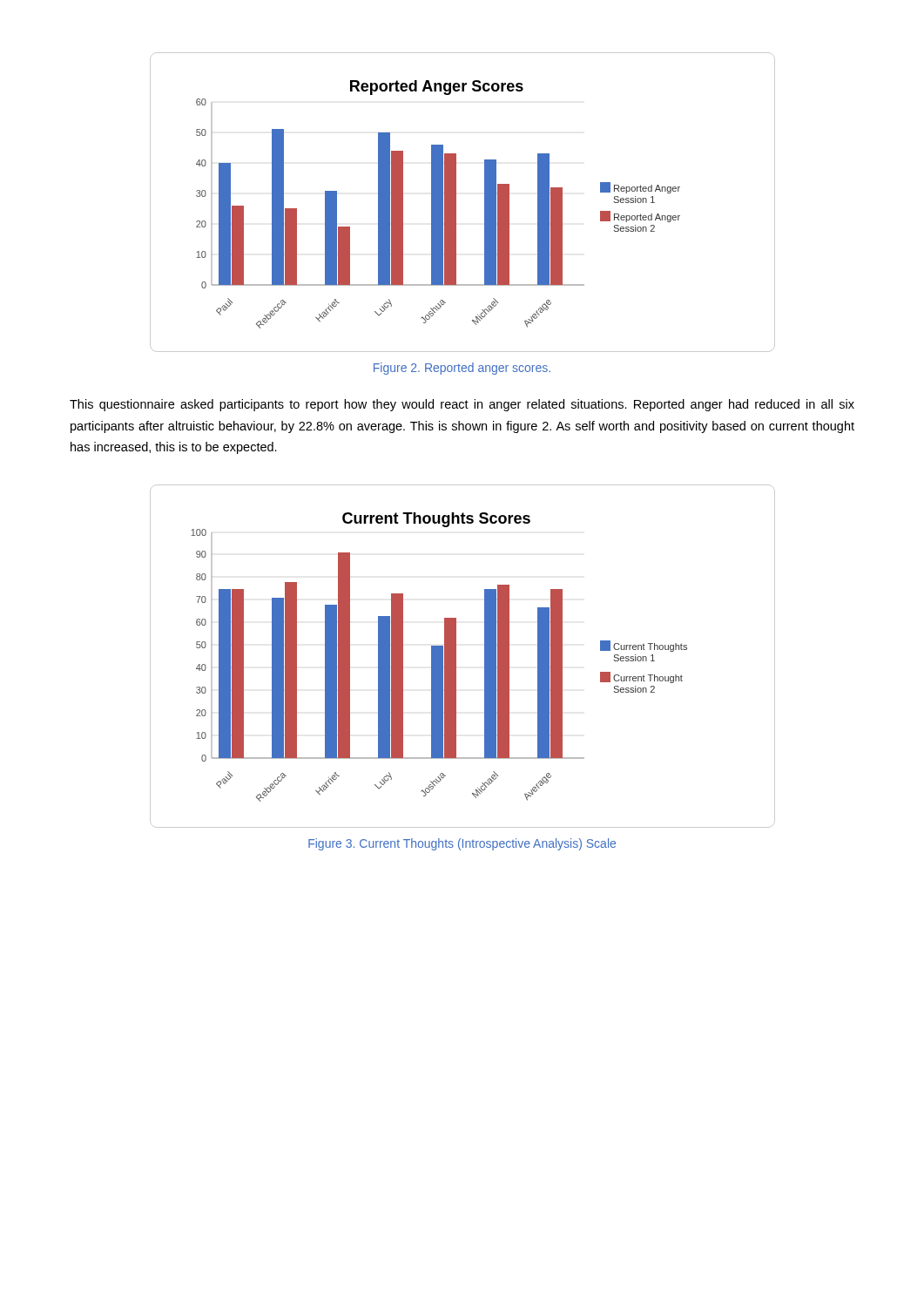Locate the text "Figure 2. Reported anger scores."

pyautogui.click(x=462, y=368)
